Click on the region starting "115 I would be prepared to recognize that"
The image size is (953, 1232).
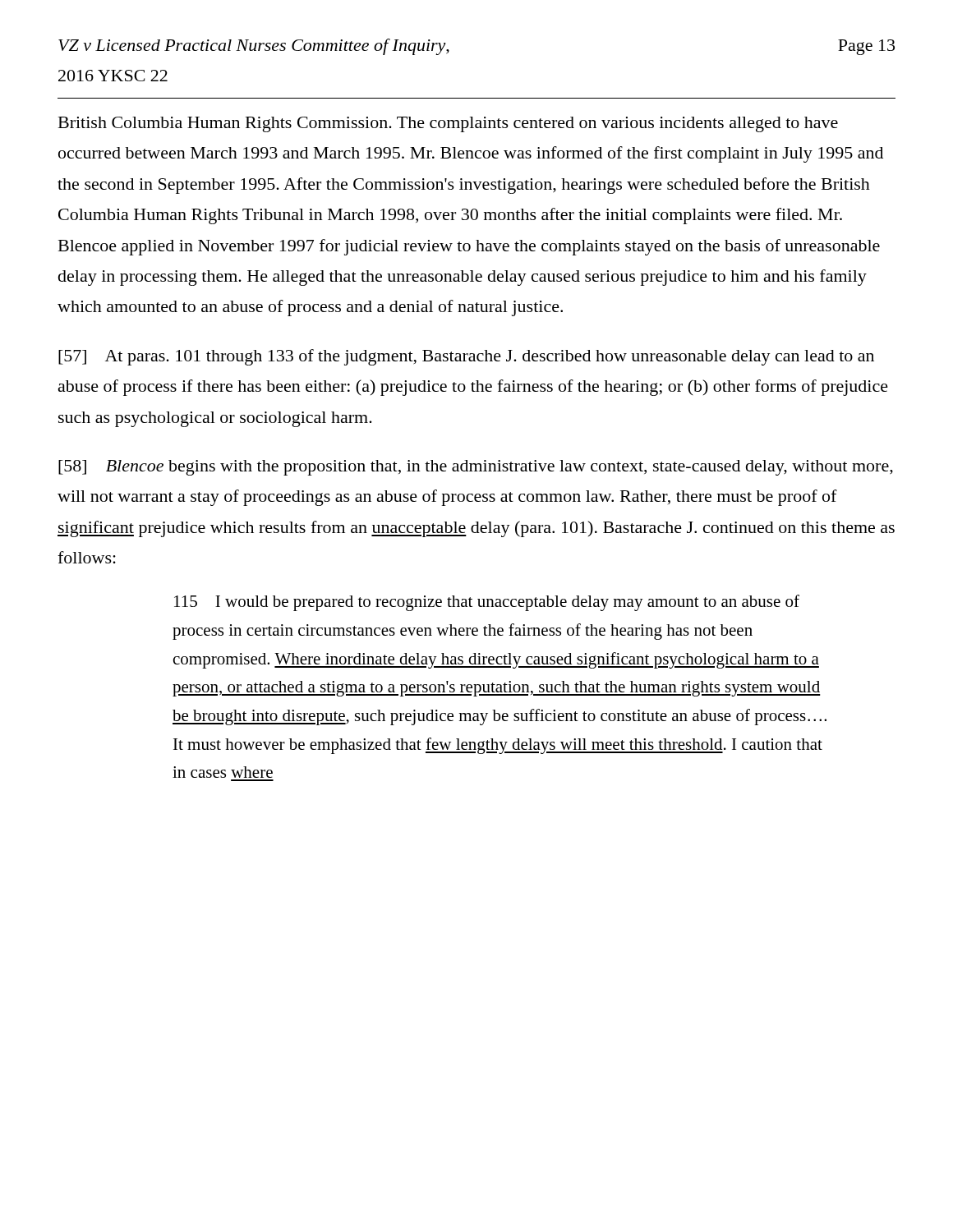[x=500, y=687]
